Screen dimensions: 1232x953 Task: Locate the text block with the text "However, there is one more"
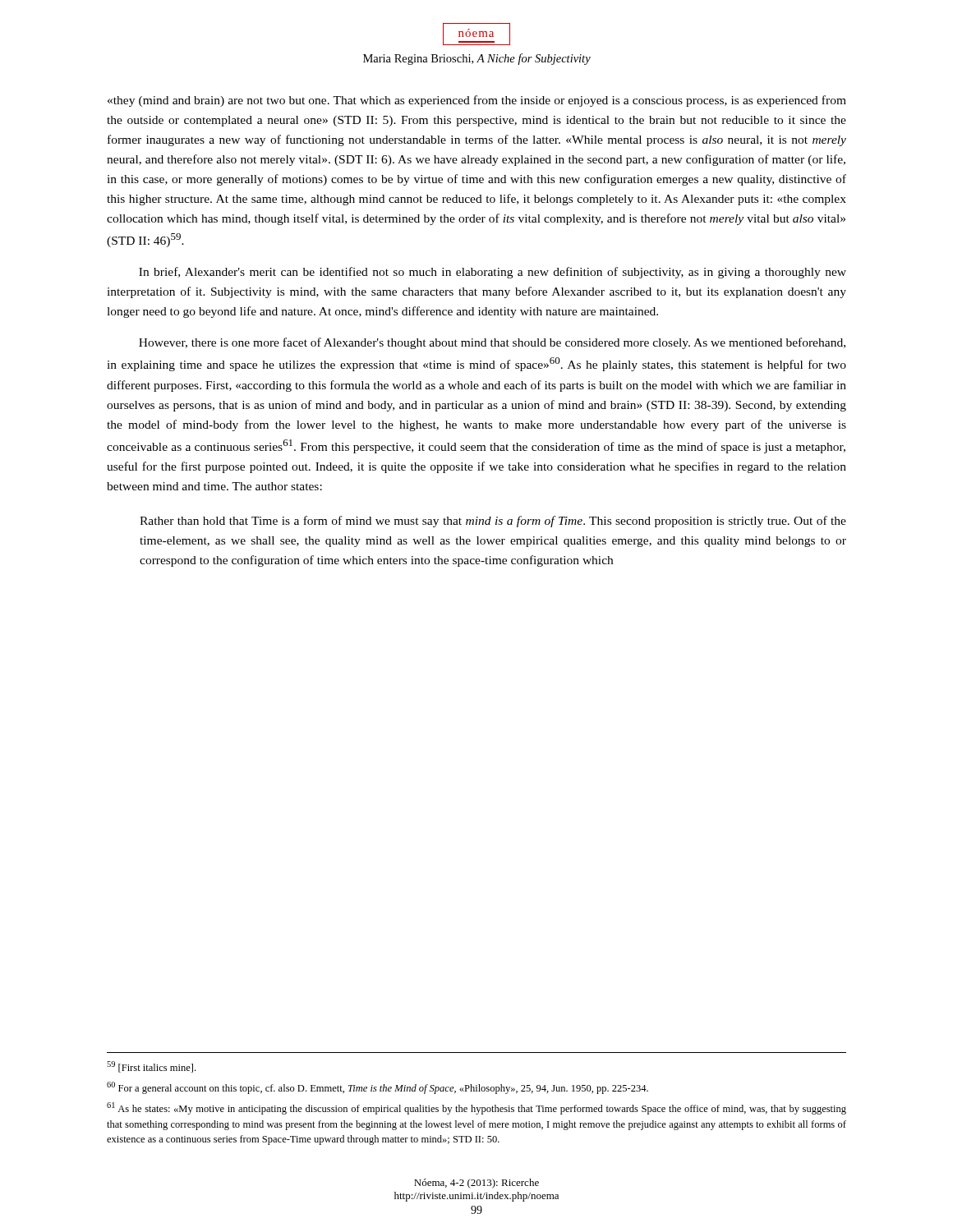(x=476, y=414)
